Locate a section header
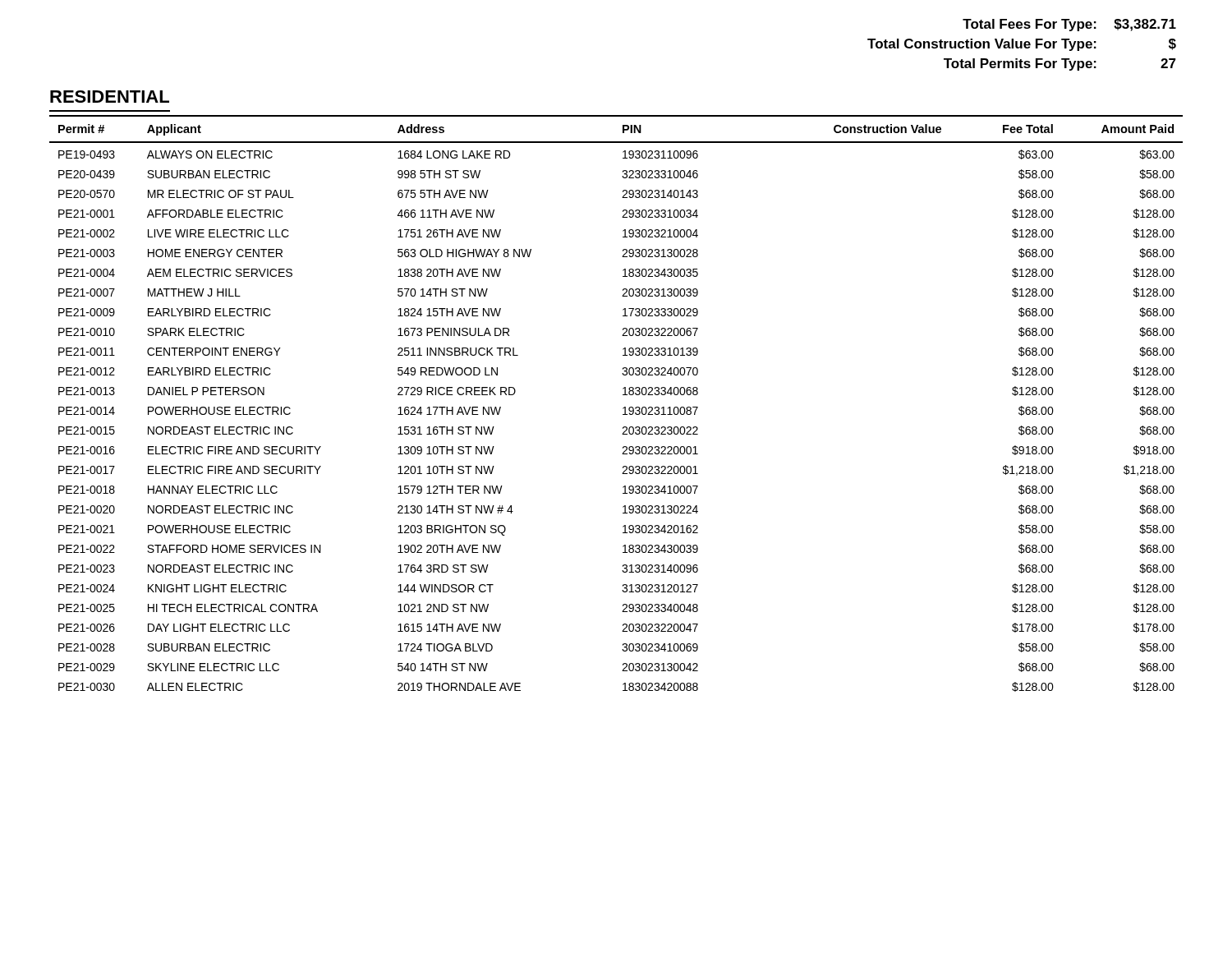 click(110, 99)
